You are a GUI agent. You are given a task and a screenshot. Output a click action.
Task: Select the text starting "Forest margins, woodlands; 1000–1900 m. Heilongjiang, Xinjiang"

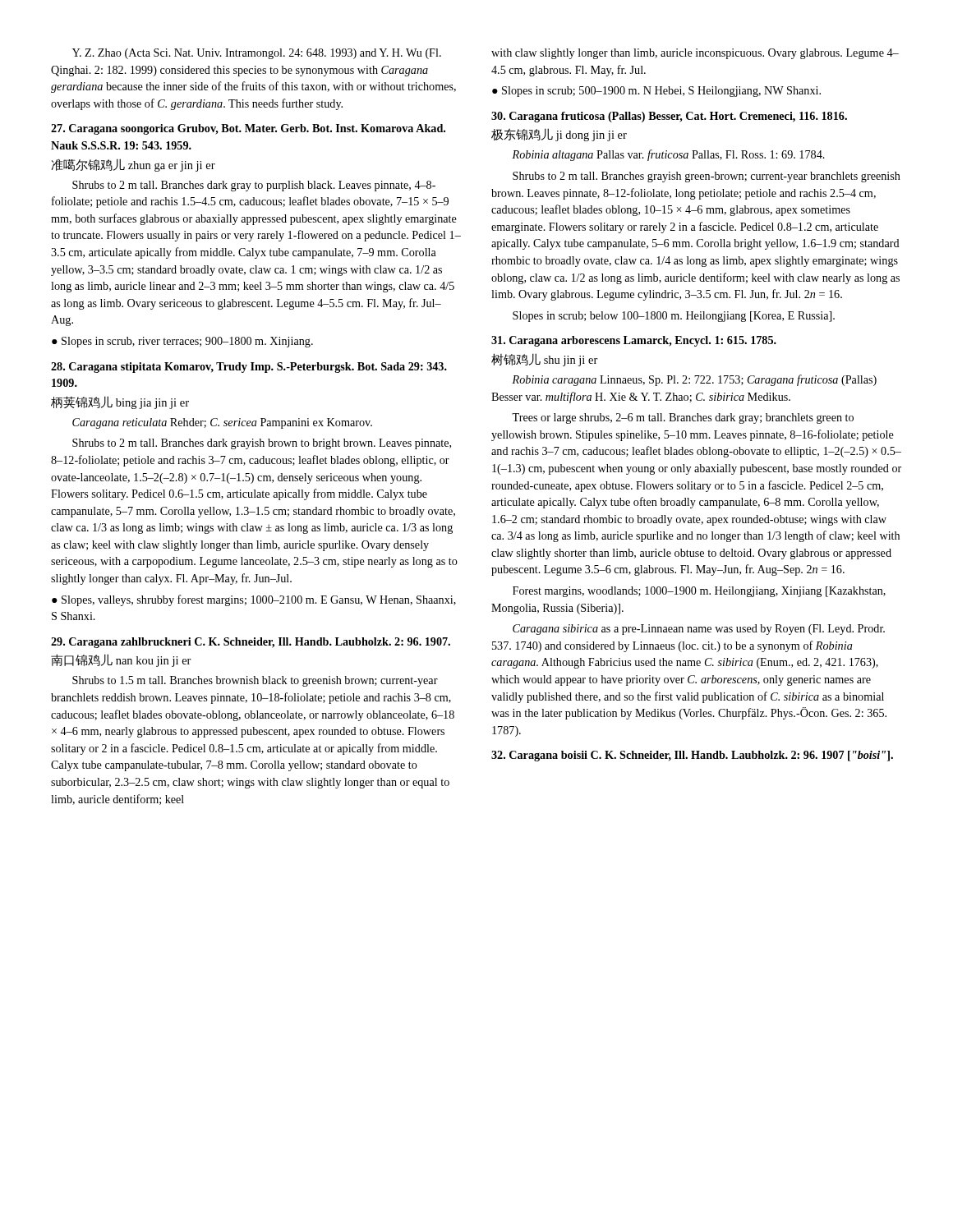point(697,599)
